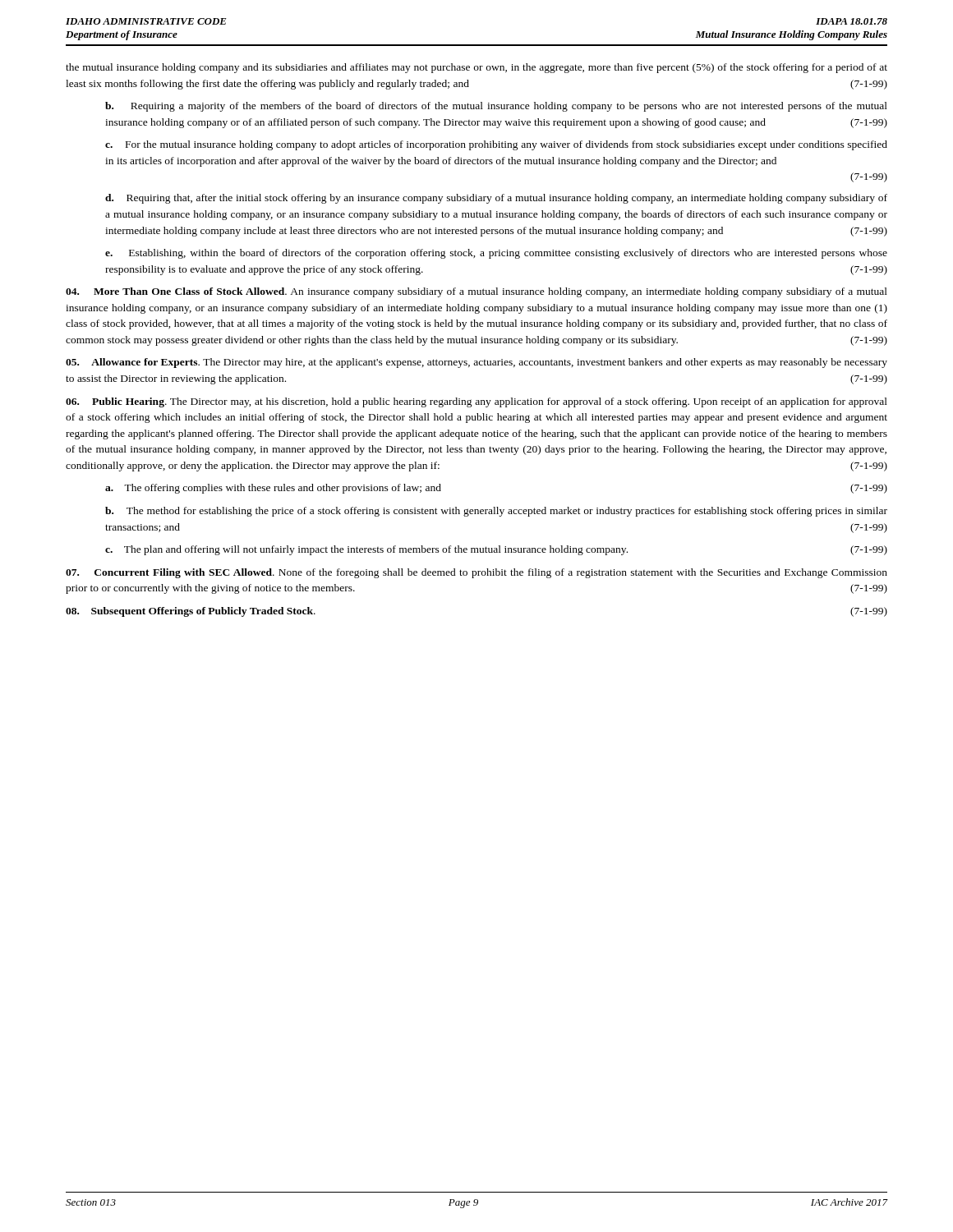Locate the region starting "Concurrent Filing with SEC Allowed."
Screen dimensions: 1232x953
(x=476, y=580)
